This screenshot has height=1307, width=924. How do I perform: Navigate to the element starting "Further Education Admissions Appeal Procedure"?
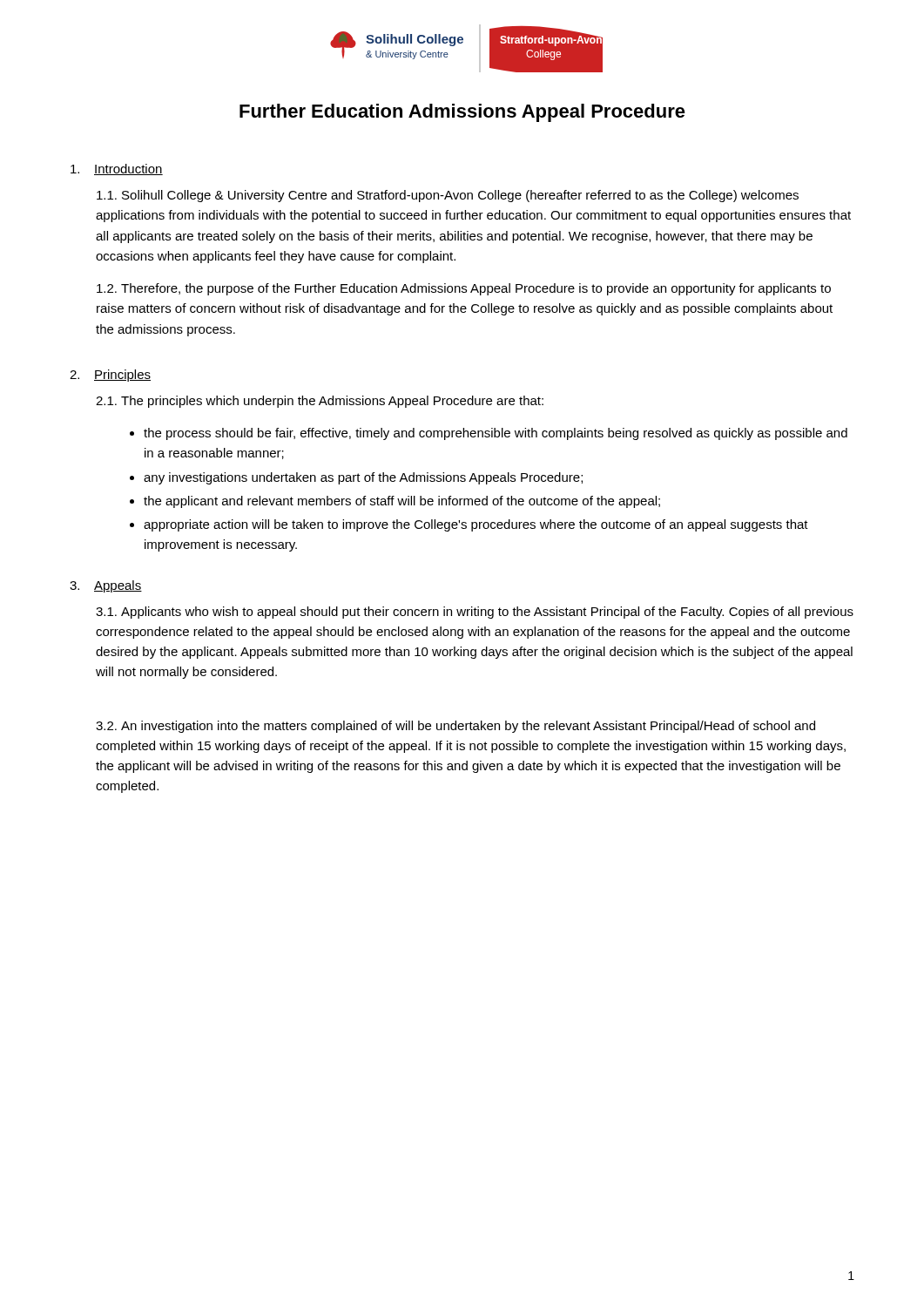[x=462, y=112]
